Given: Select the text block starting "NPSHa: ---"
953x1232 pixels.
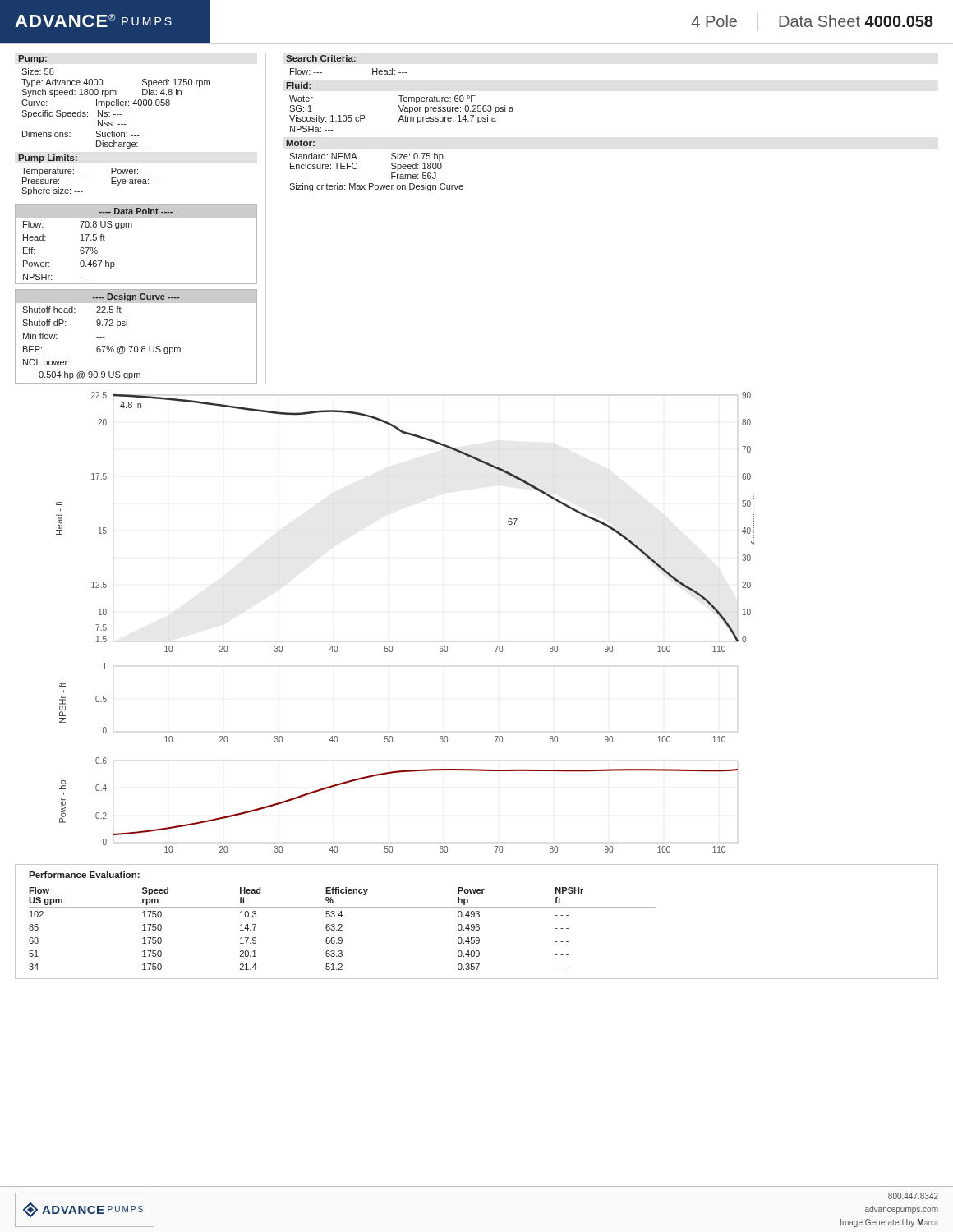Looking at the screenshot, I should pos(311,129).
